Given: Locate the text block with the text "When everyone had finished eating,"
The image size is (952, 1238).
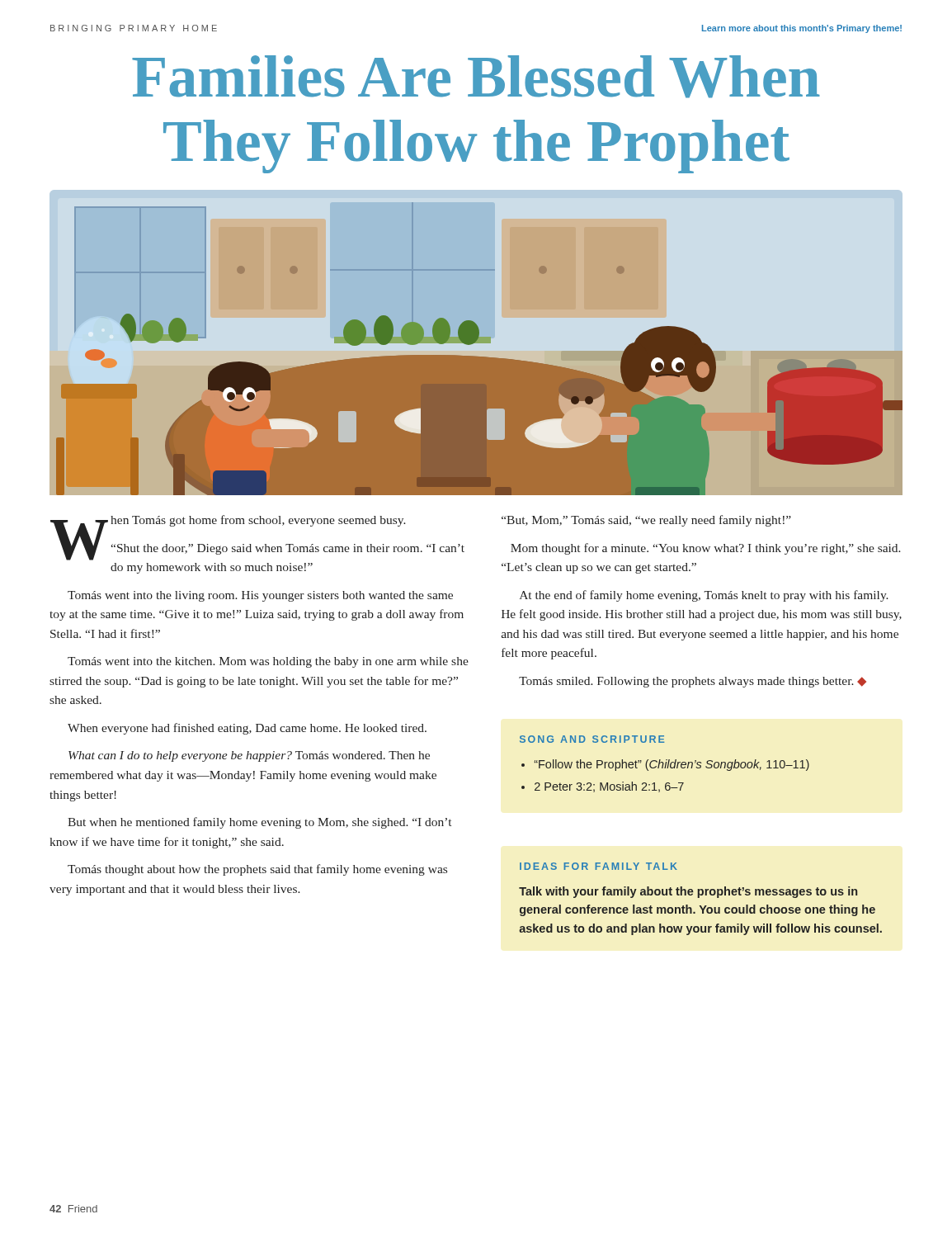Looking at the screenshot, I should pyautogui.click(x=248, y=727).
